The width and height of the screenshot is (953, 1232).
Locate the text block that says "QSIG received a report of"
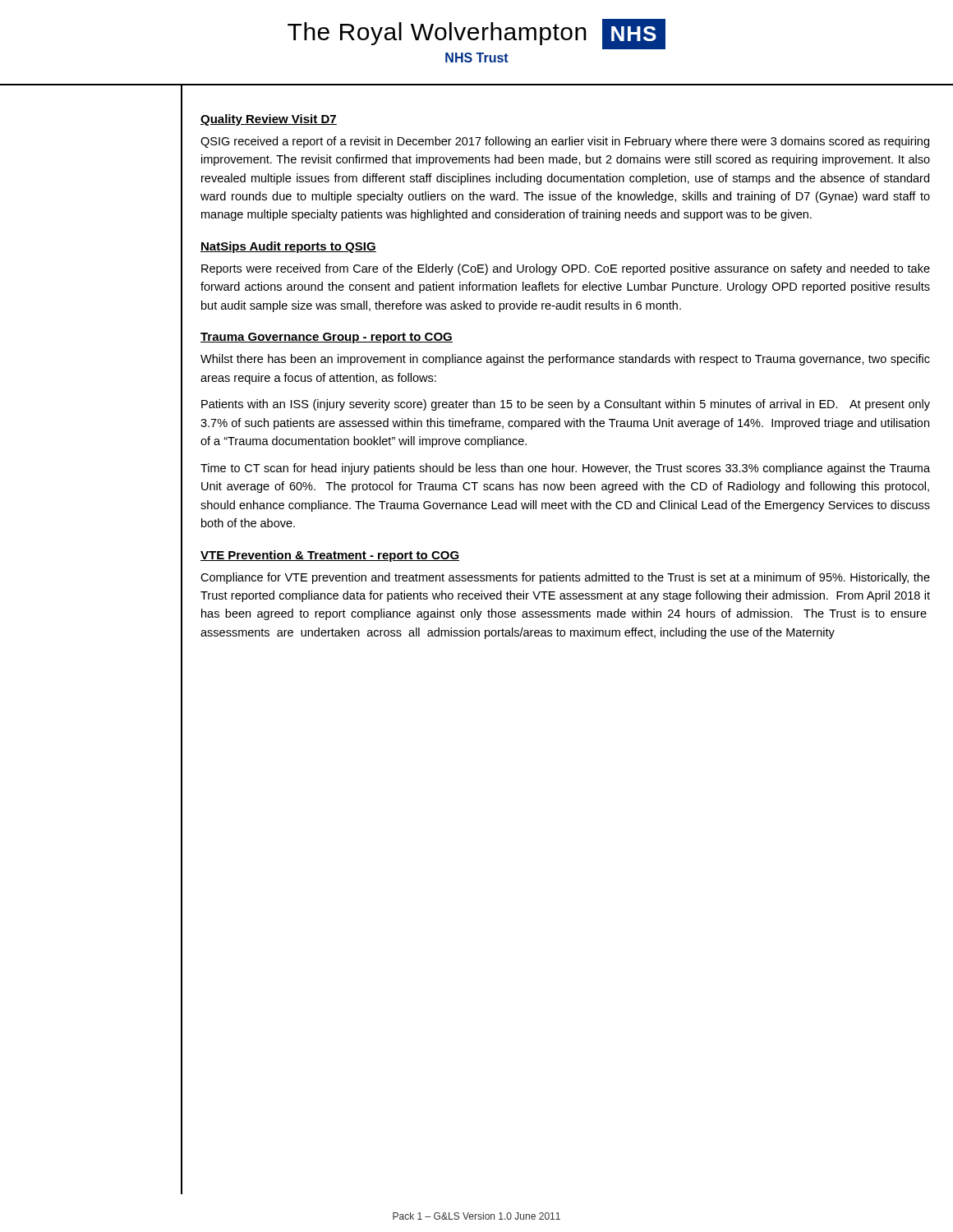565,178
